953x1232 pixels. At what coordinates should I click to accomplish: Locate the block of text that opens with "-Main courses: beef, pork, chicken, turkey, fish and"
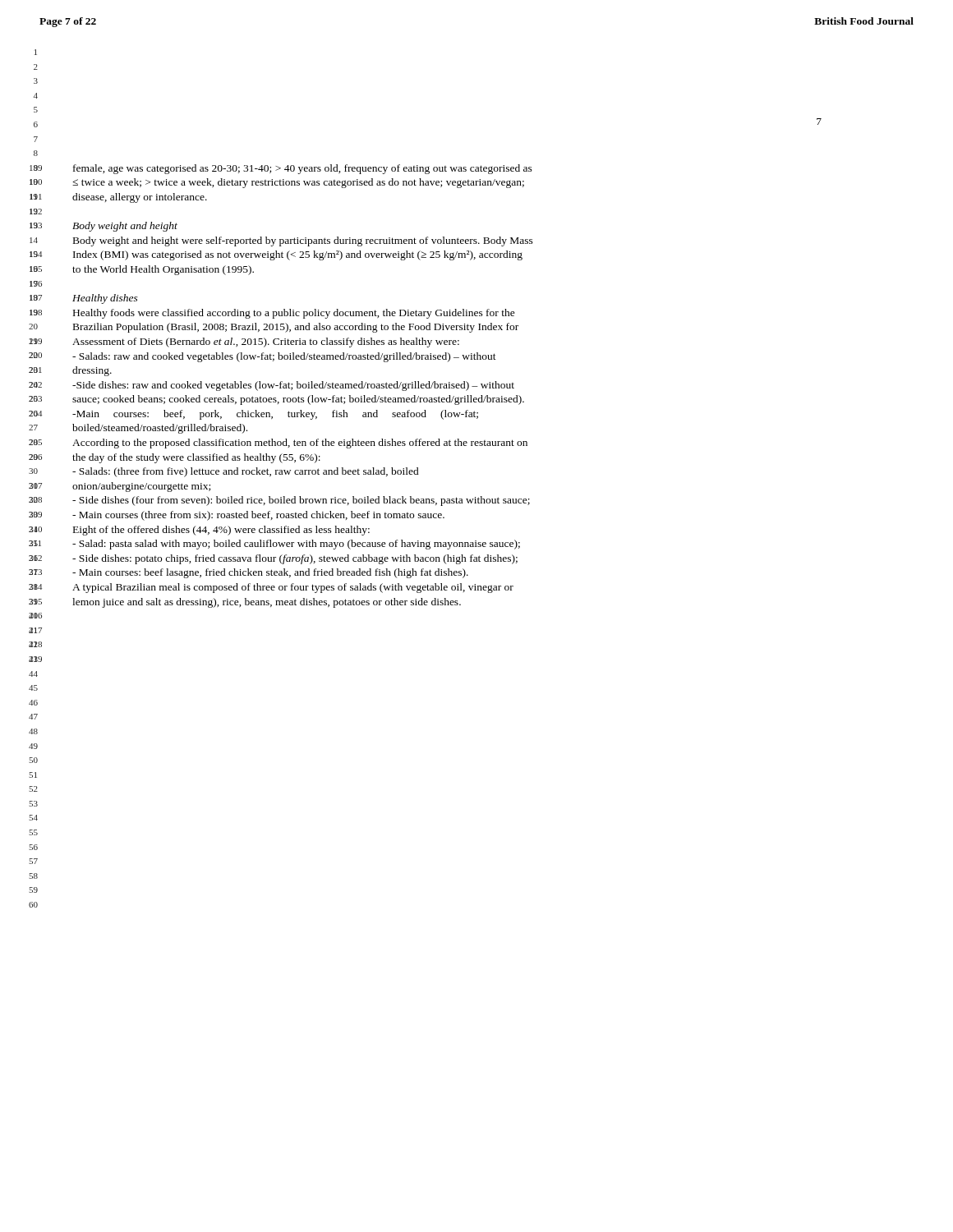(430, 421)
